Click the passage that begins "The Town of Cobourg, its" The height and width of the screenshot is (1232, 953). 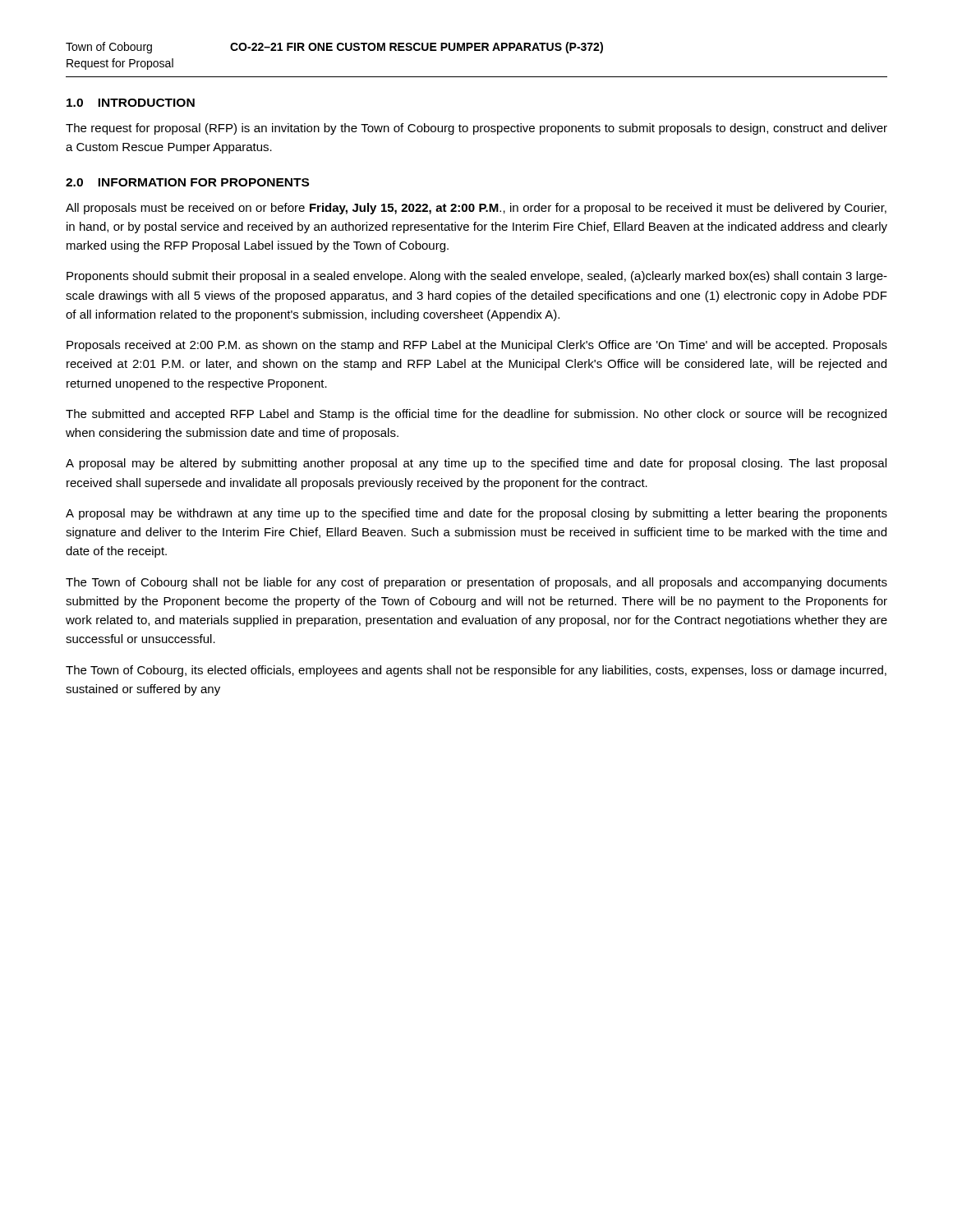coord(476,679)
